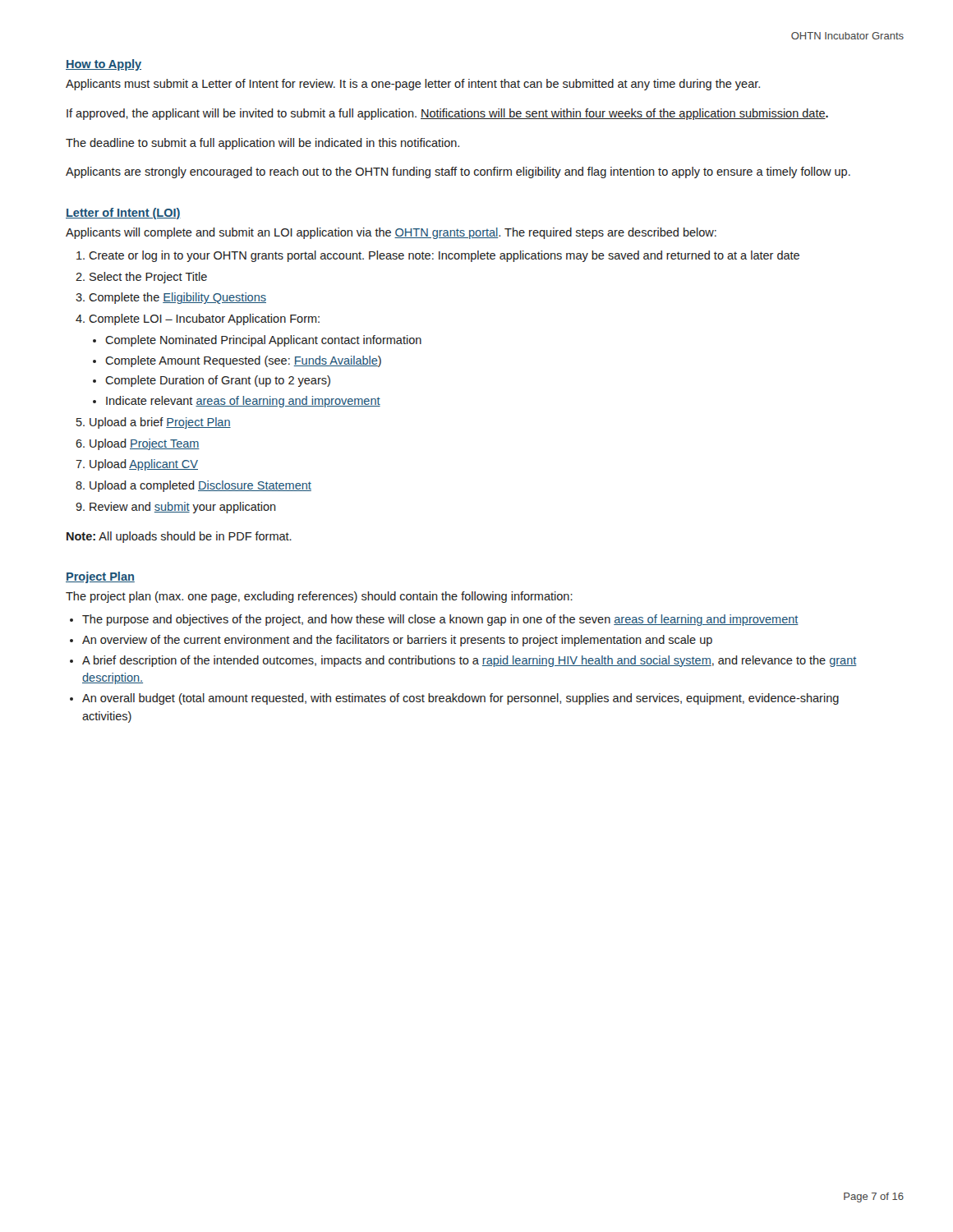Navigate to the block starting "A brief description of"
Viewport: 953px width, 1232px height.
tap(469, 669)
